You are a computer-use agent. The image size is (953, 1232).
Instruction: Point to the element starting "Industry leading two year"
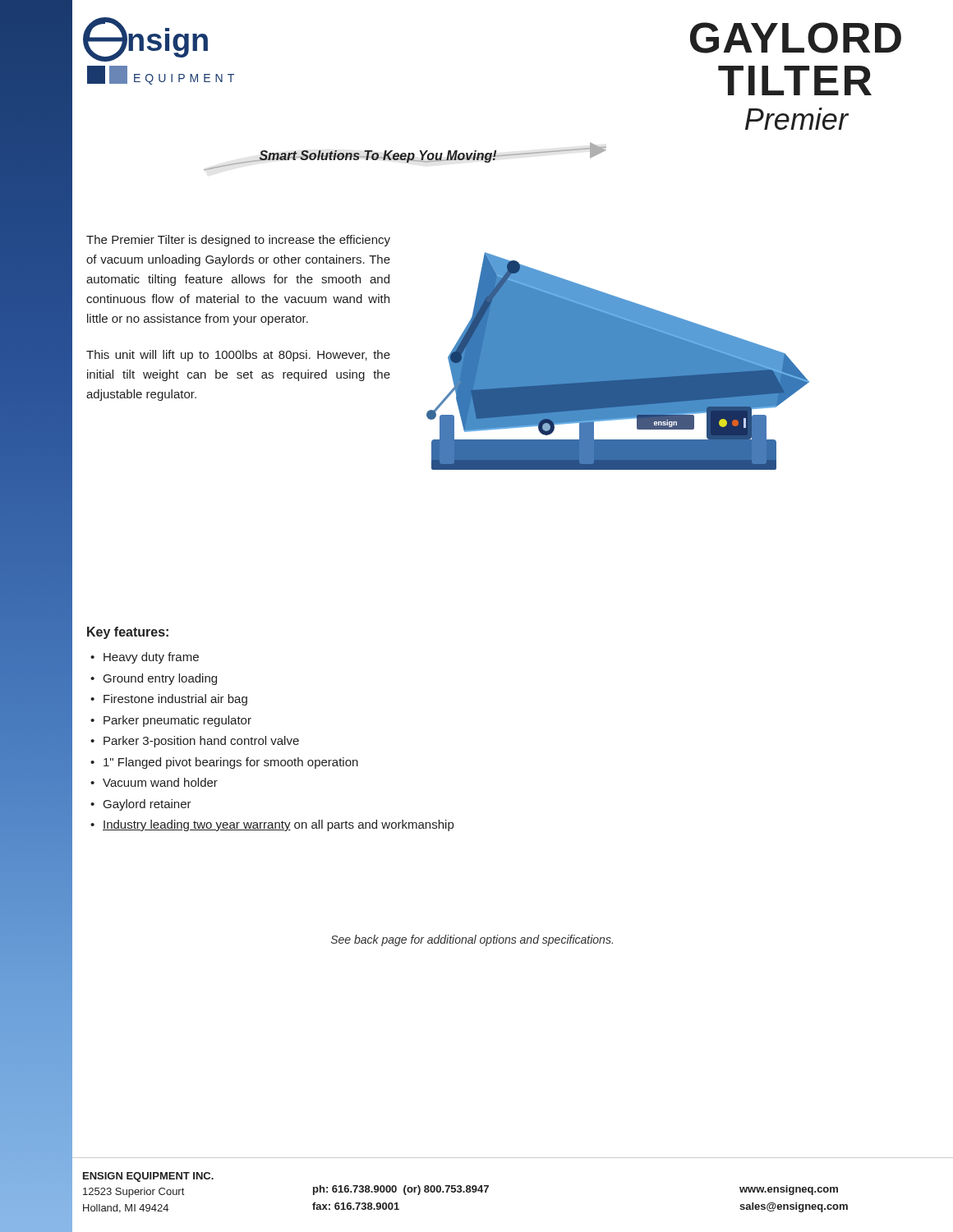coord(278,824)
